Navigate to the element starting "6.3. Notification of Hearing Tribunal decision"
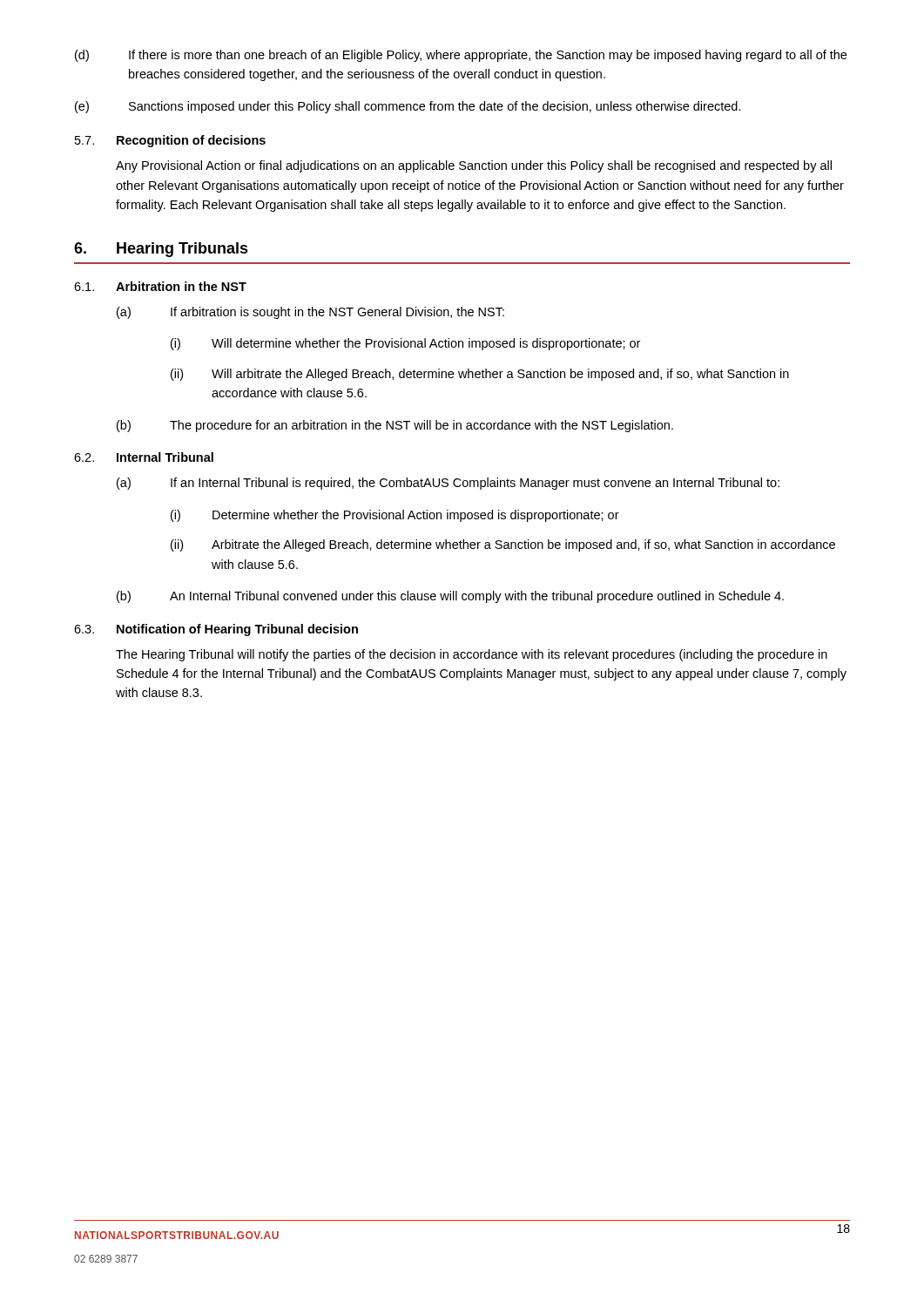924x1307 pixels. coord(216,630)
